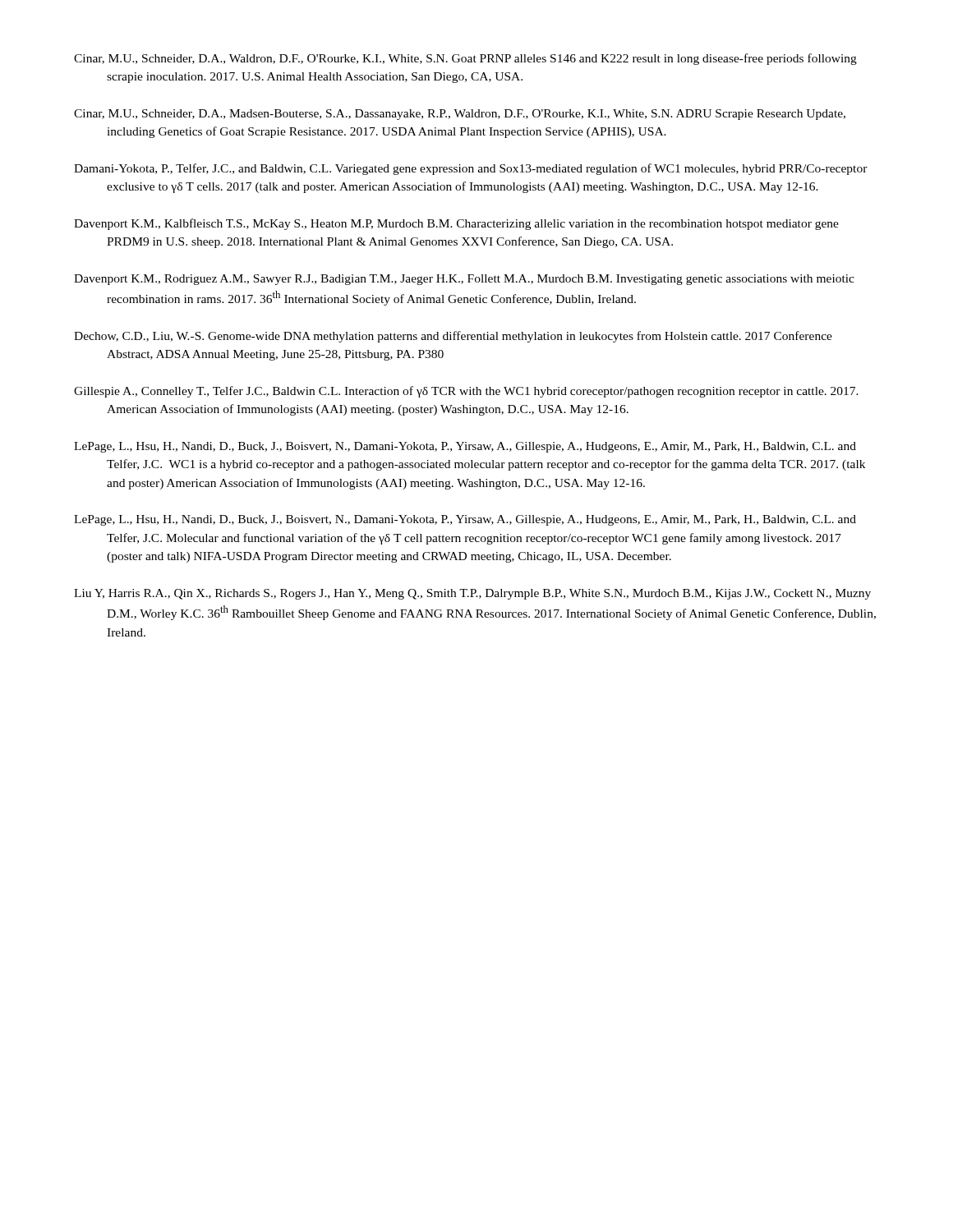Locate the block of text that opens with "Cinar, M.U., Schneider, D.A., Madsen-Bouterse, S.A., Dassanayake,"
This screenshot has width=953, height=1232.
[x=460, y=122]
